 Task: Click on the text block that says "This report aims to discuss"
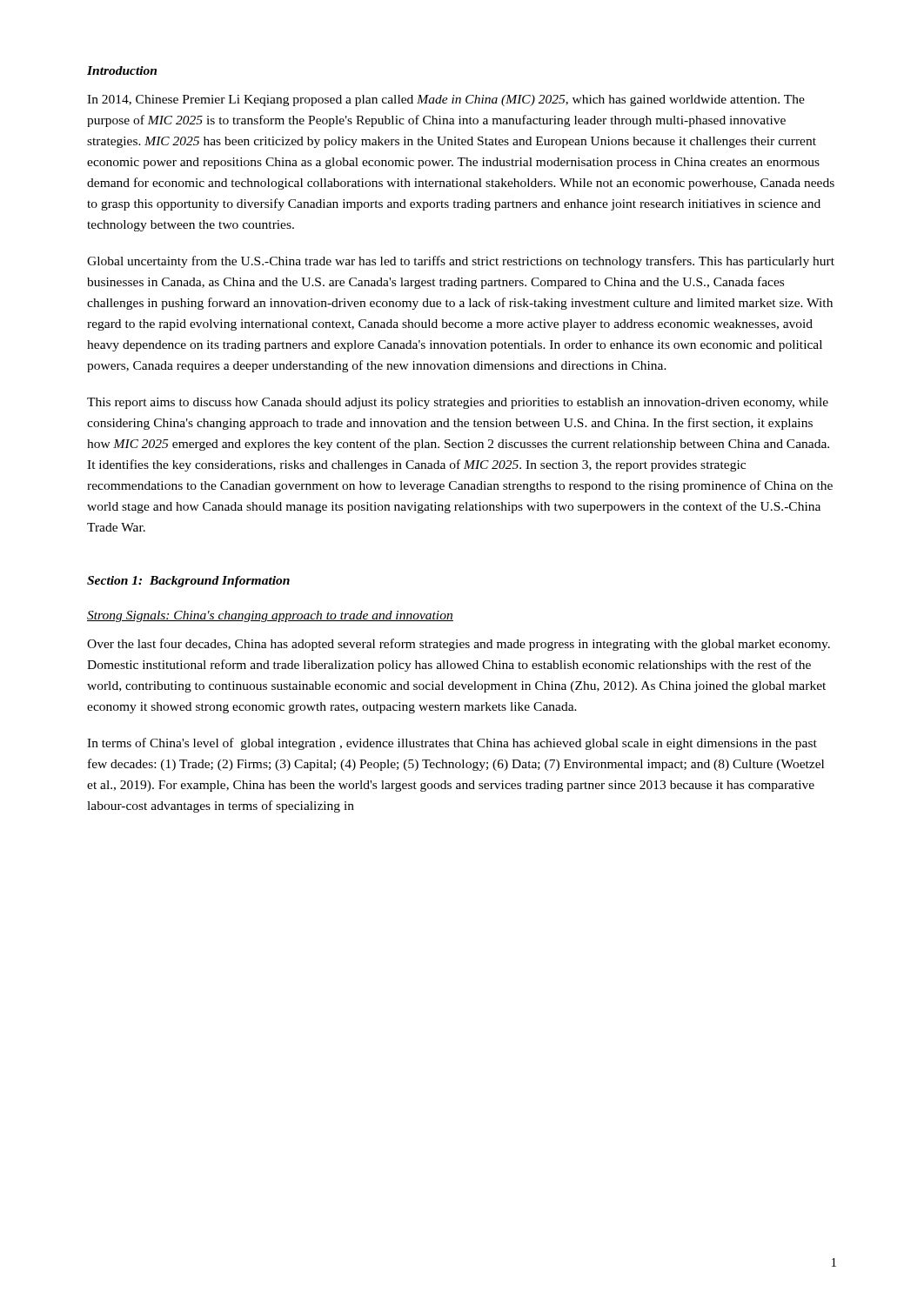tap(460, 464)
